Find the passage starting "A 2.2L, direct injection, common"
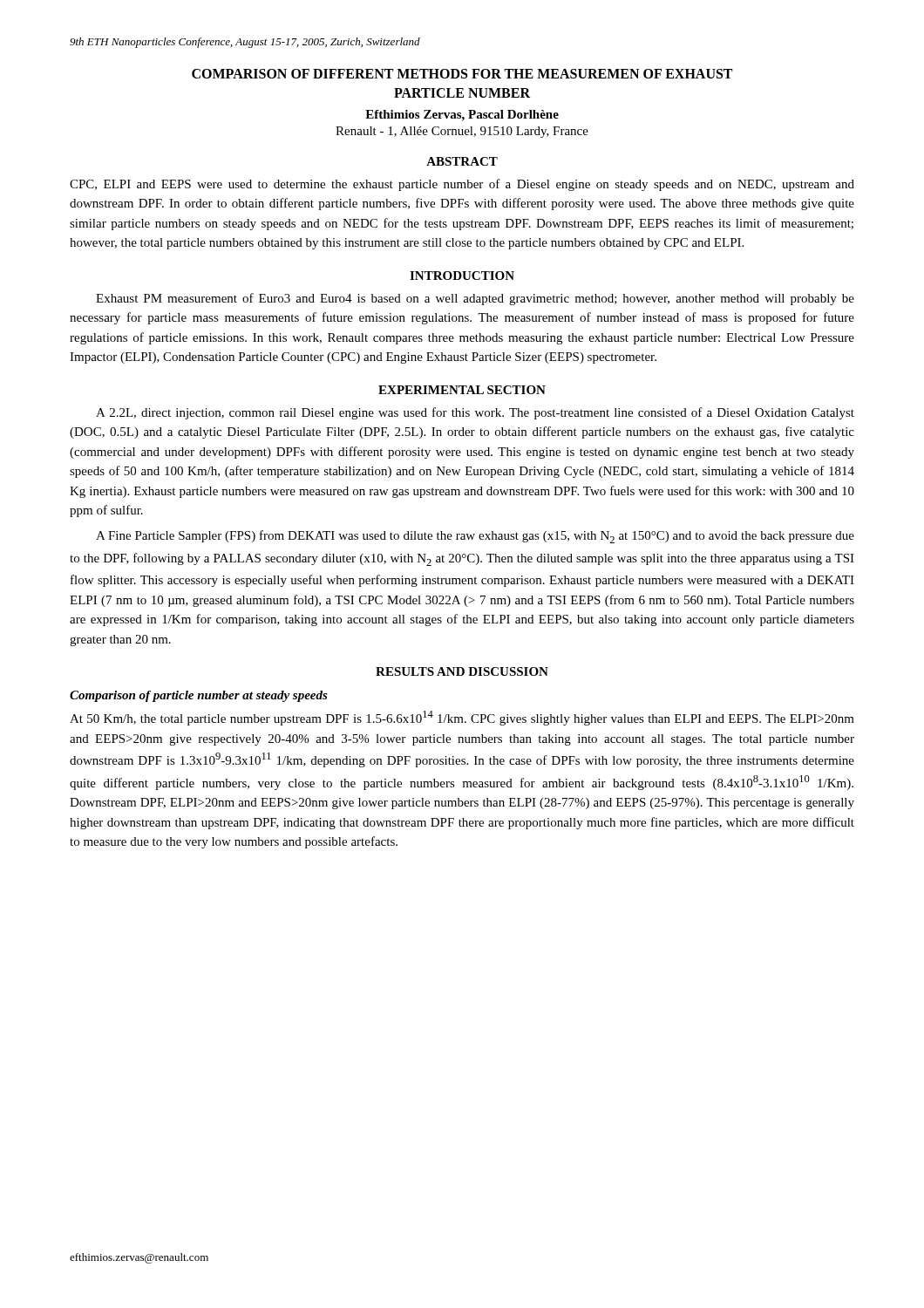Image resolution: width=924 pixels, height=1308 pixels. coord(462,526)
